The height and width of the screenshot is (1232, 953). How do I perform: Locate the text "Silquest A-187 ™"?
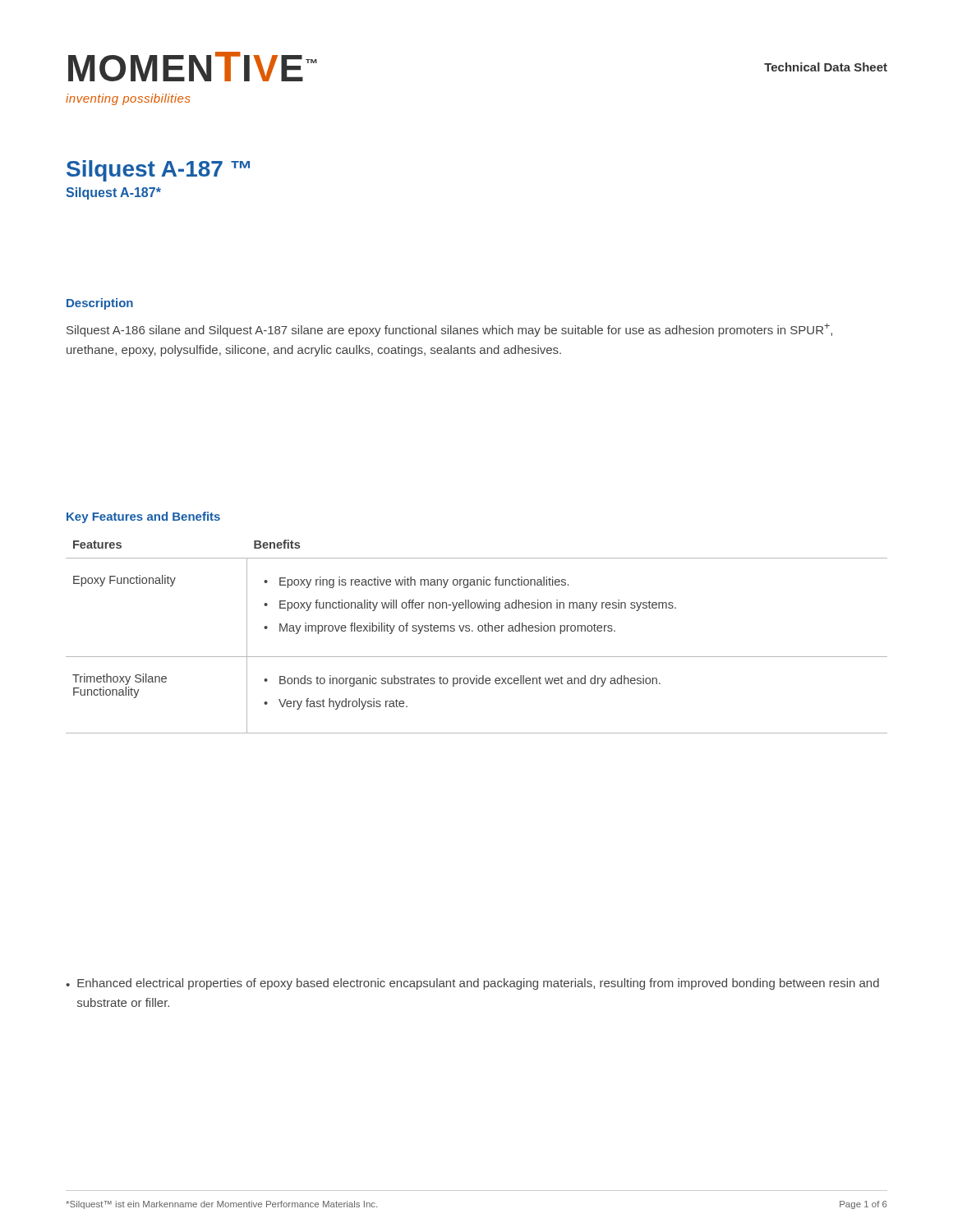tap(159, 169)
